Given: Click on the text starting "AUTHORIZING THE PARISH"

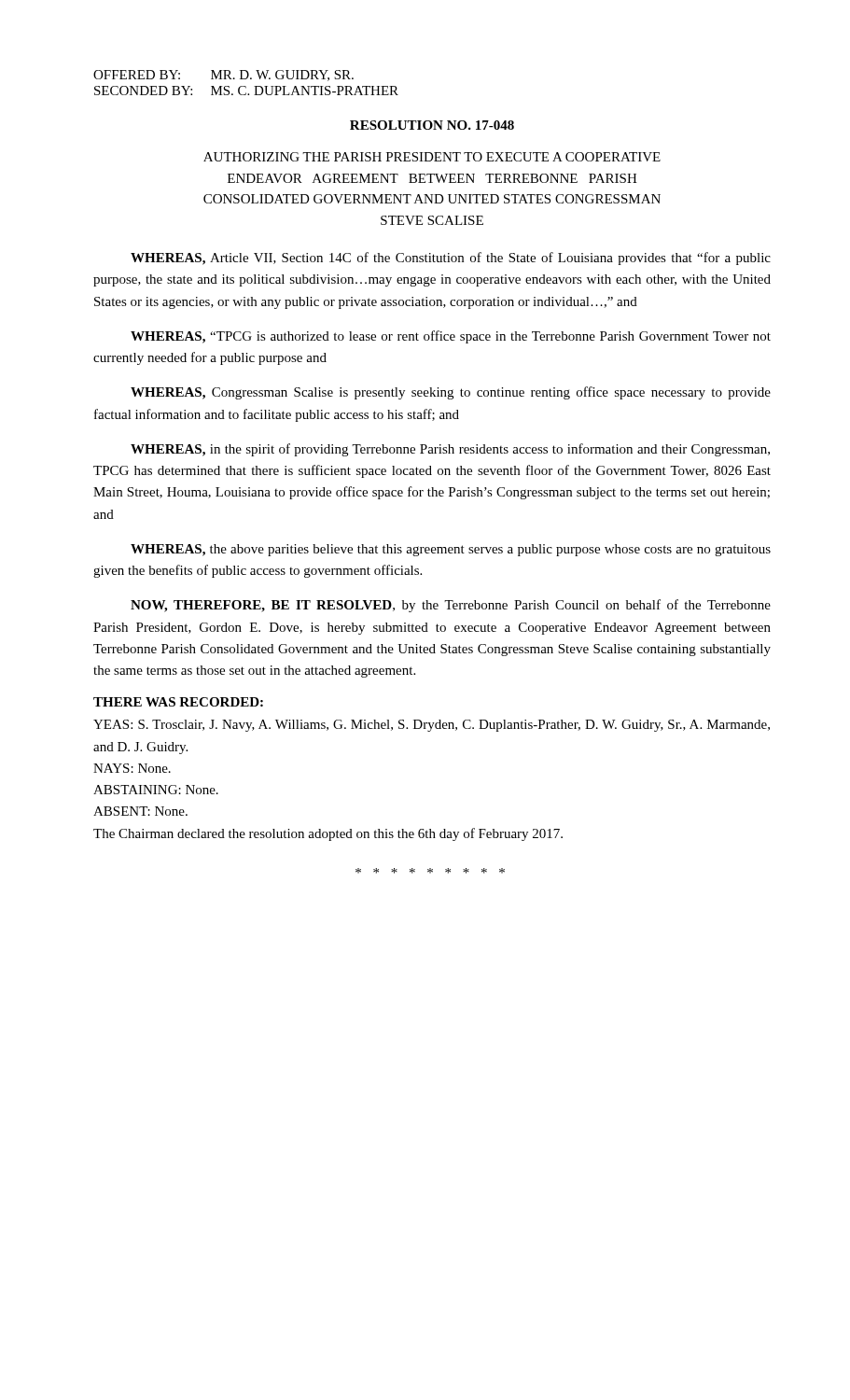Looking at the screenshot, I should coord(432,188).
